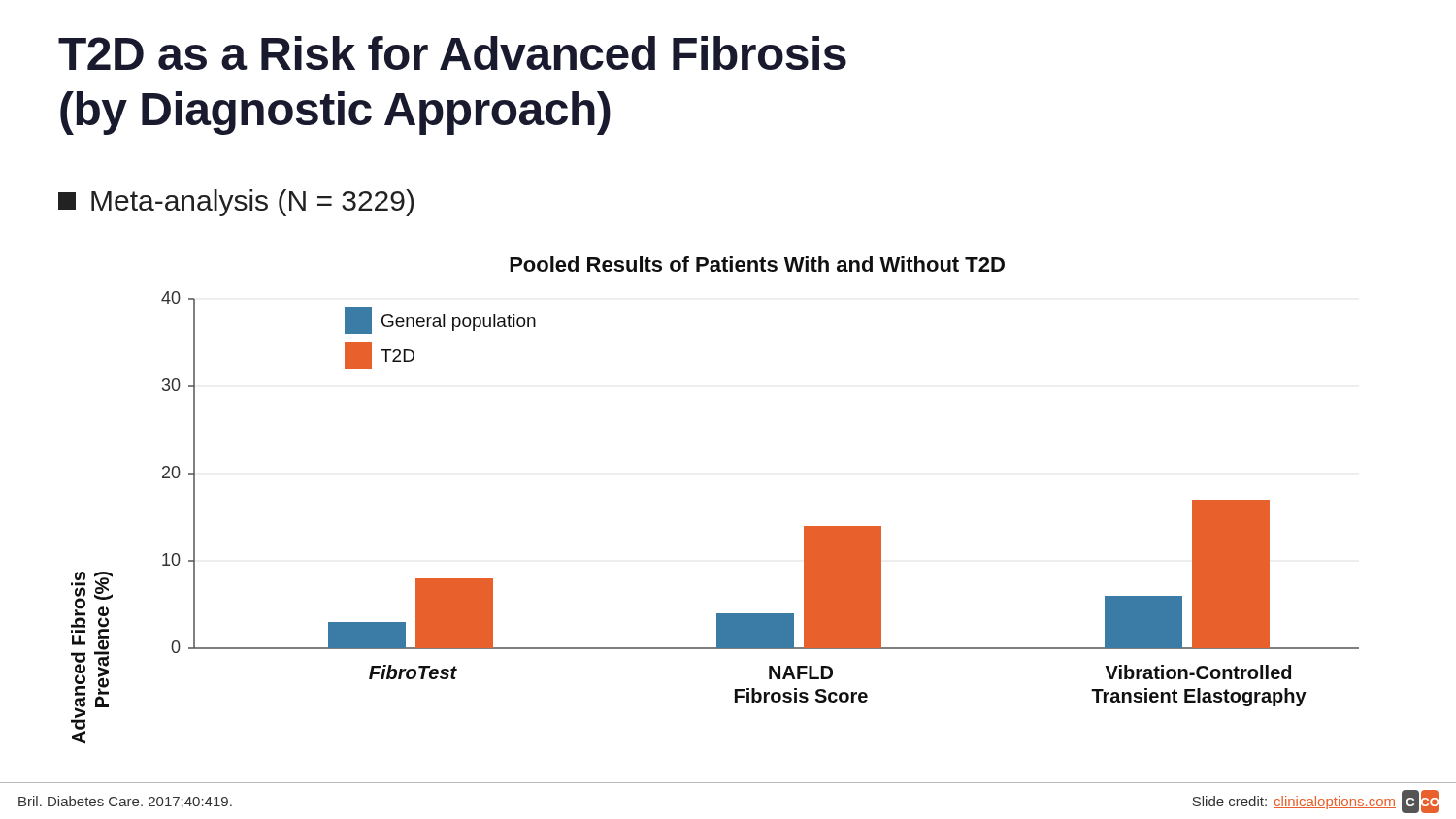Find the list item that reads "Meta-analysis (N = 3229)"

click(x=237, y=201)
